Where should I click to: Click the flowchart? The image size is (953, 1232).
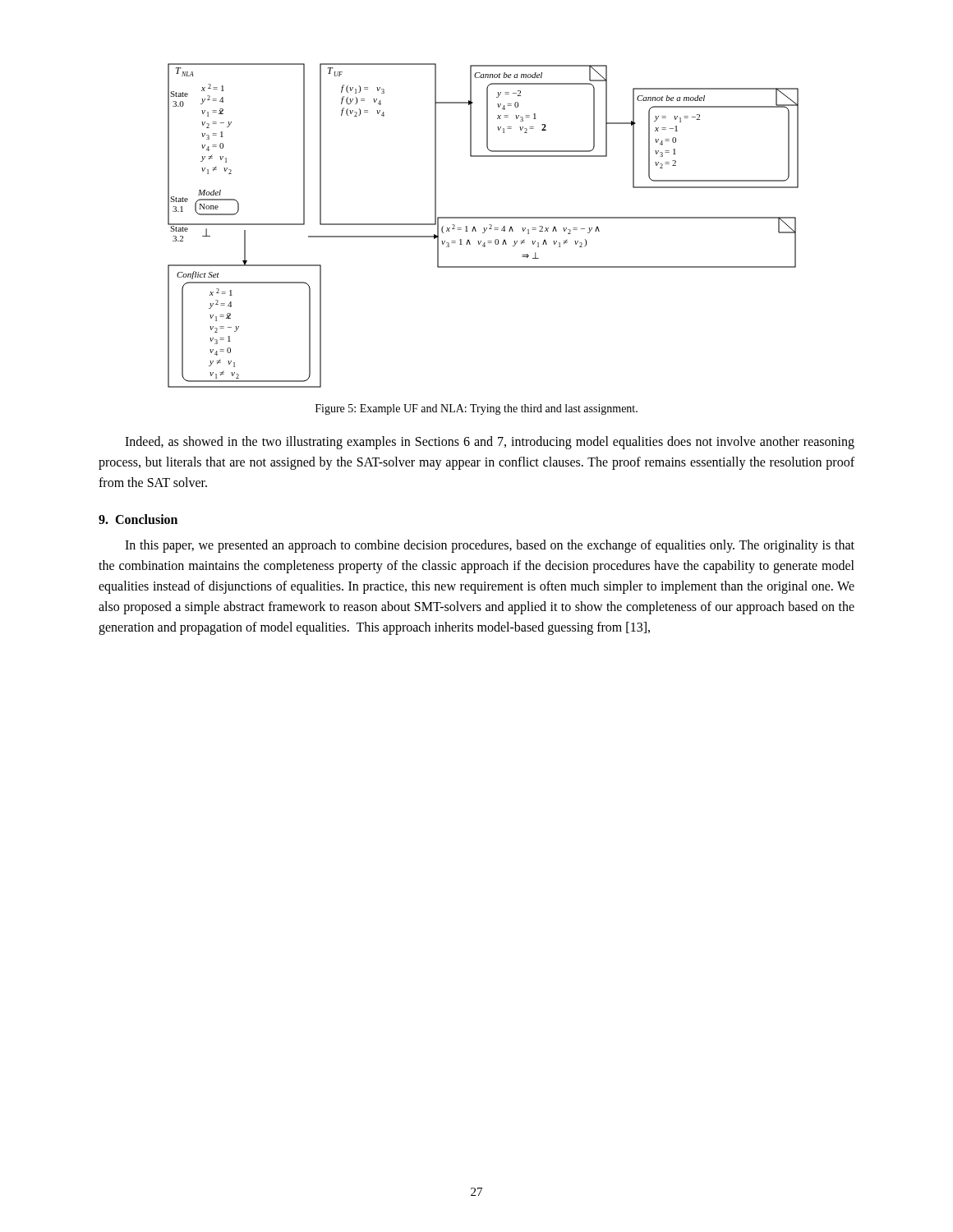pyautogui.click(x=476, y=222)
